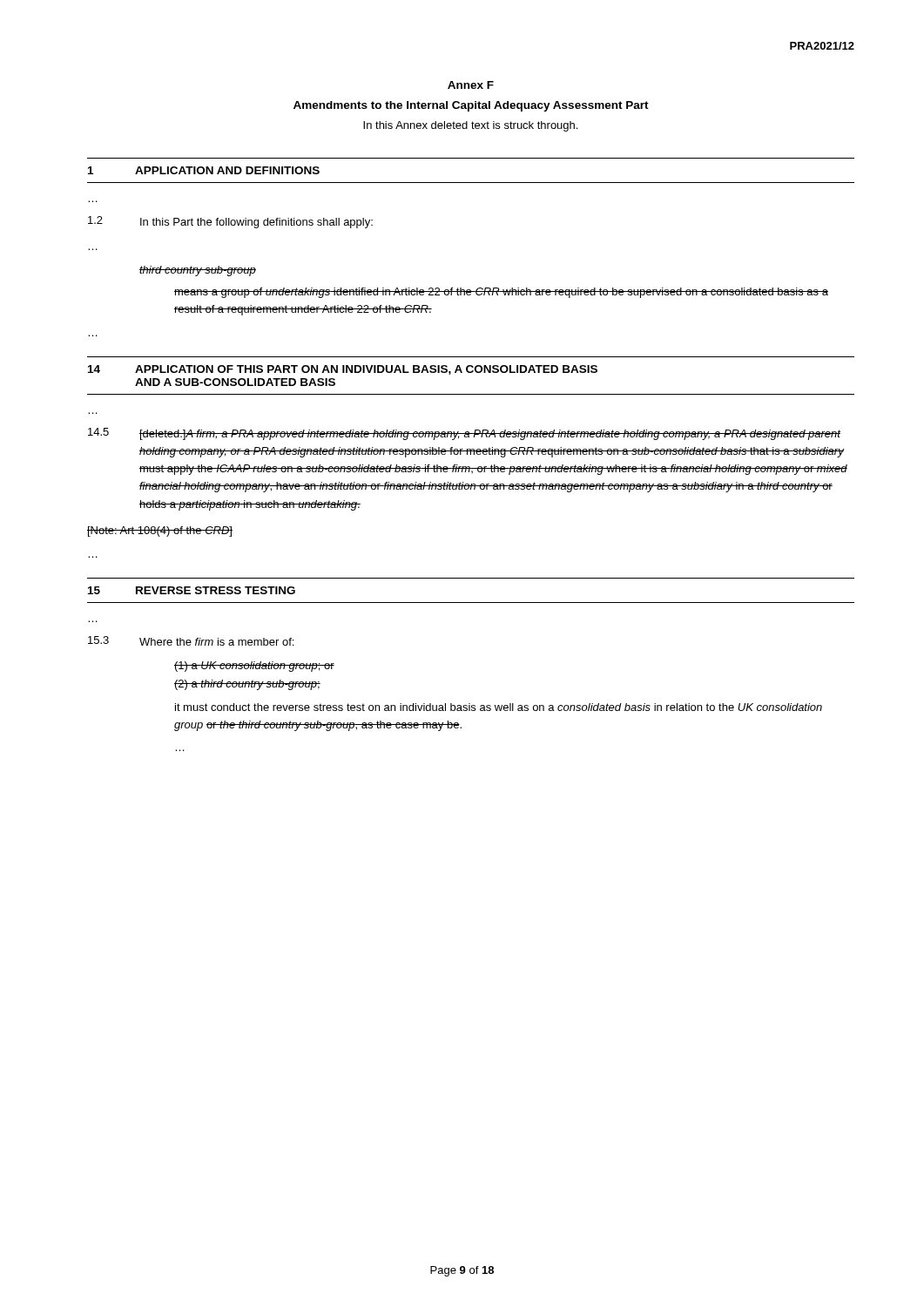Point to "(1) a UK consolidation group; or"
924x1307 pixels.
254,665
